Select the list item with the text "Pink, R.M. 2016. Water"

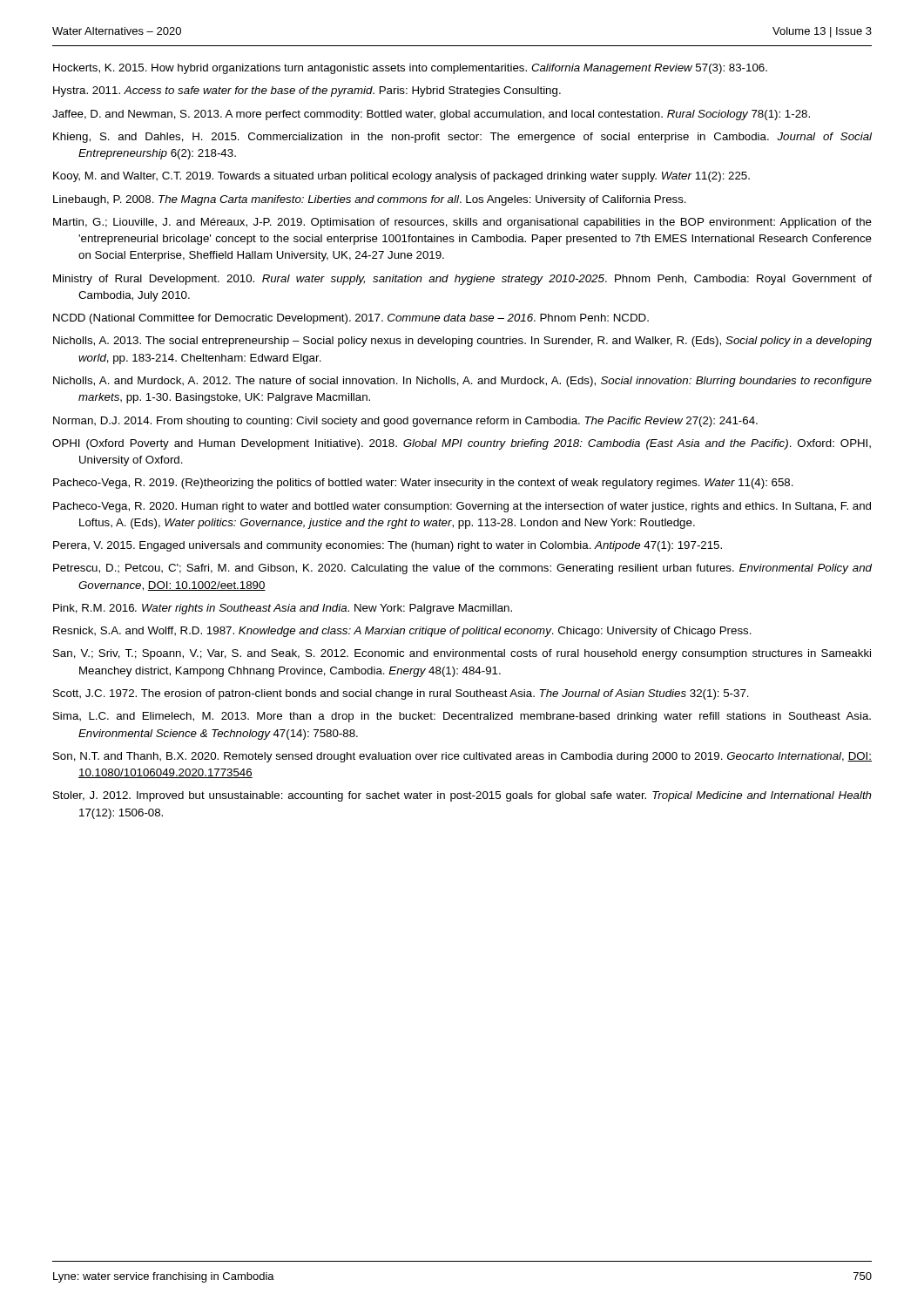283,608
